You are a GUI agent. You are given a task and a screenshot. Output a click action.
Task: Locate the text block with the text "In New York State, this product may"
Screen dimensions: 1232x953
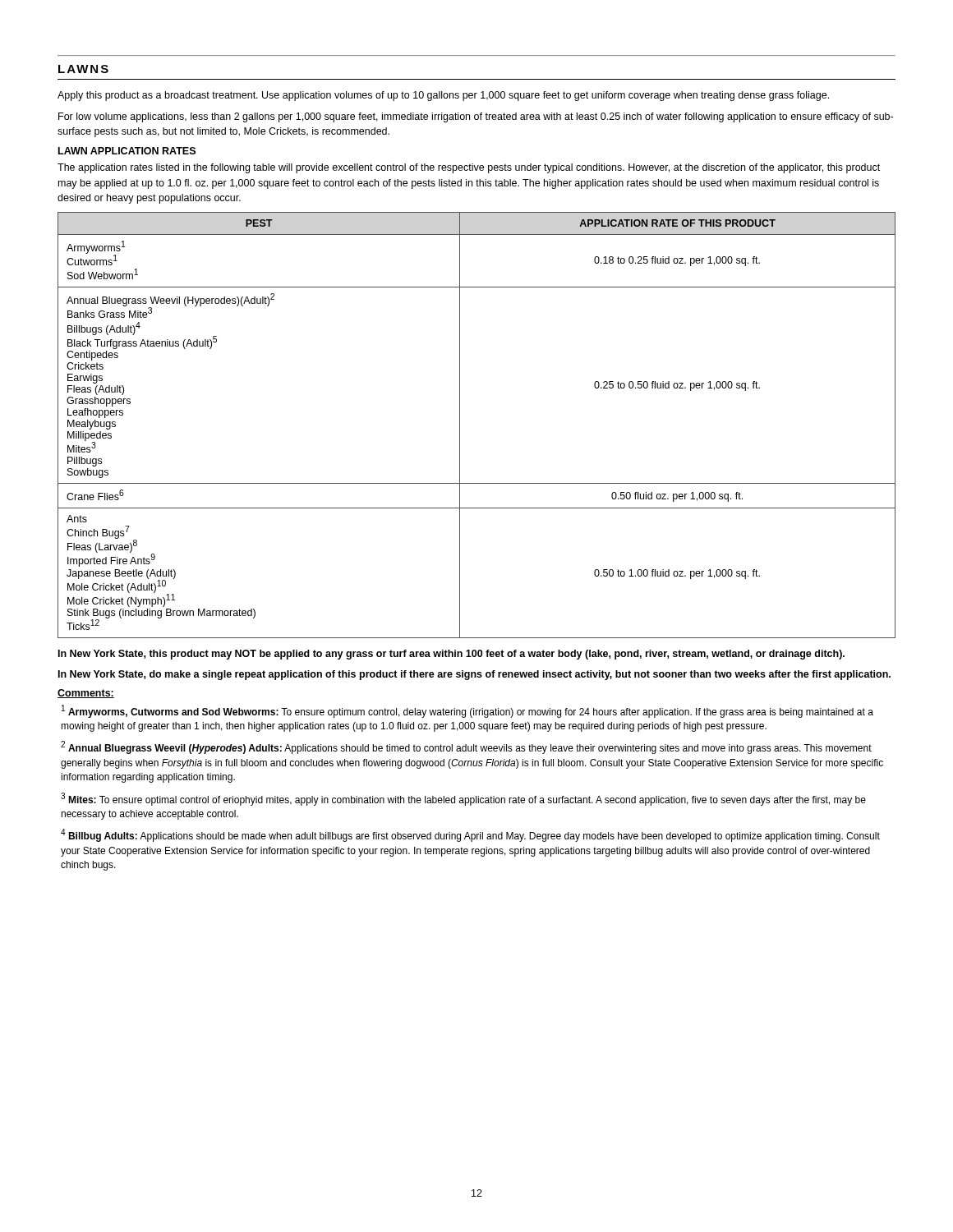451,654
